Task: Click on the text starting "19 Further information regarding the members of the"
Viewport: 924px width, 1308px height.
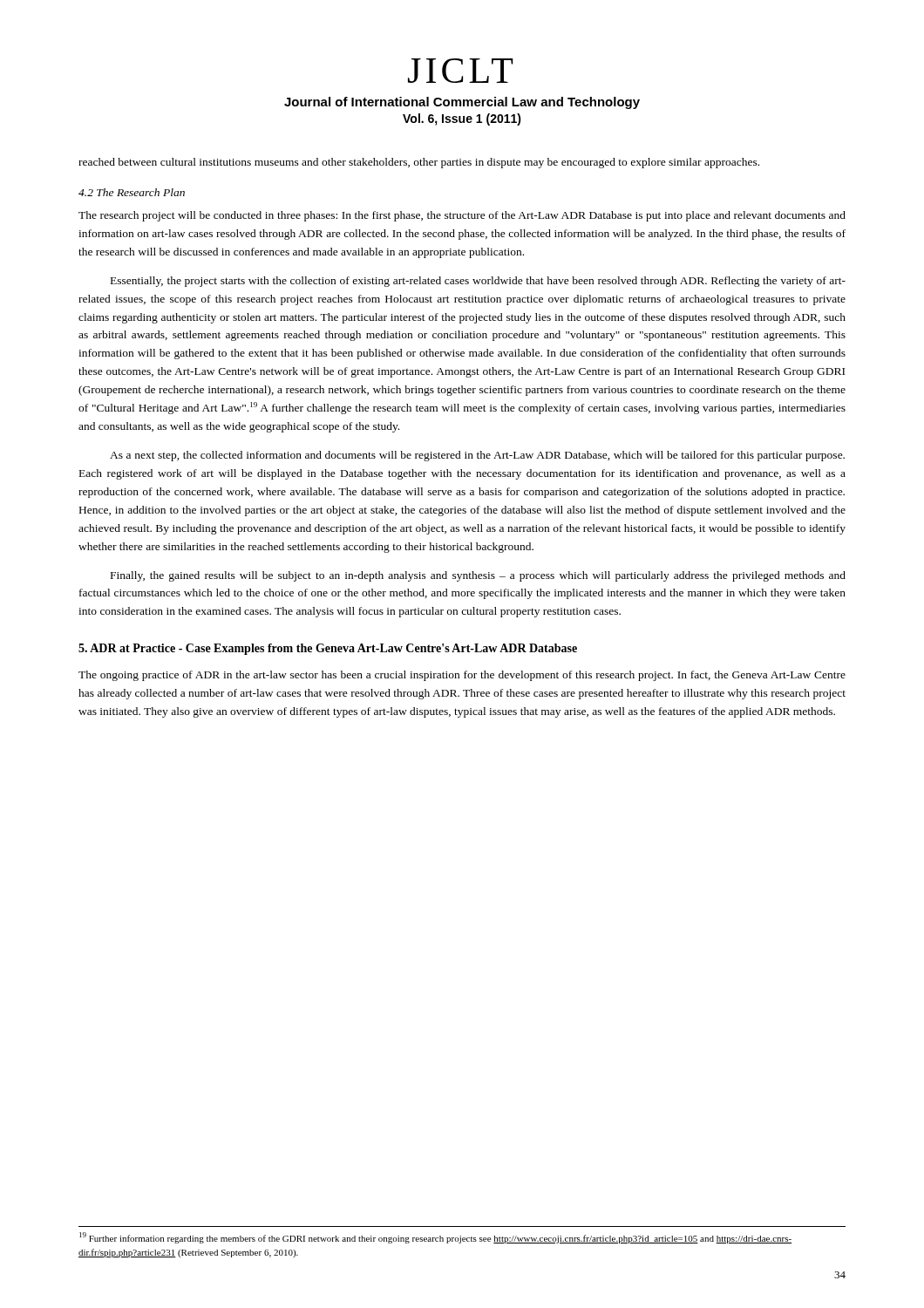Action: [435, 1244]
